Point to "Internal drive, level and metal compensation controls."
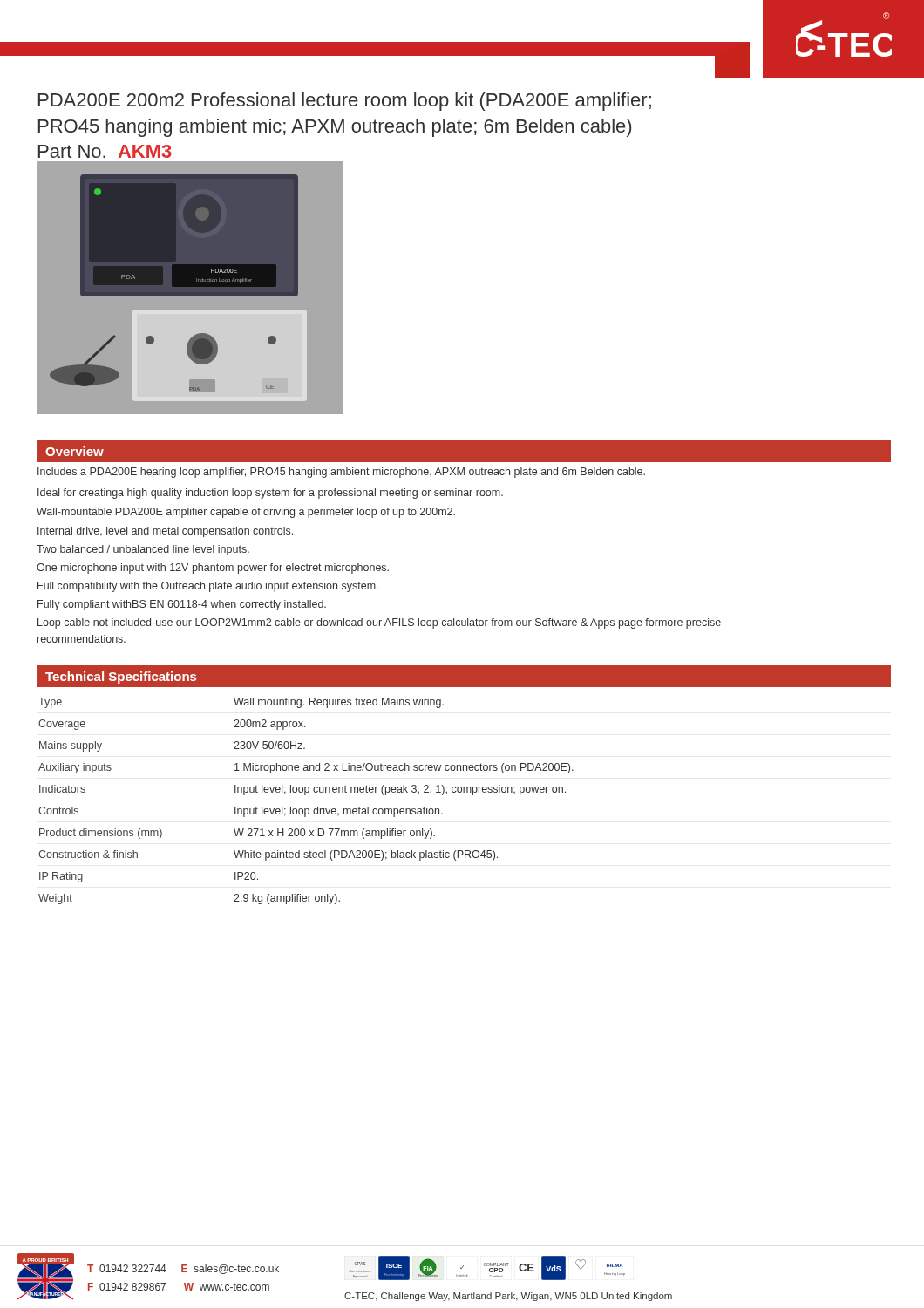 coord(165,532)
